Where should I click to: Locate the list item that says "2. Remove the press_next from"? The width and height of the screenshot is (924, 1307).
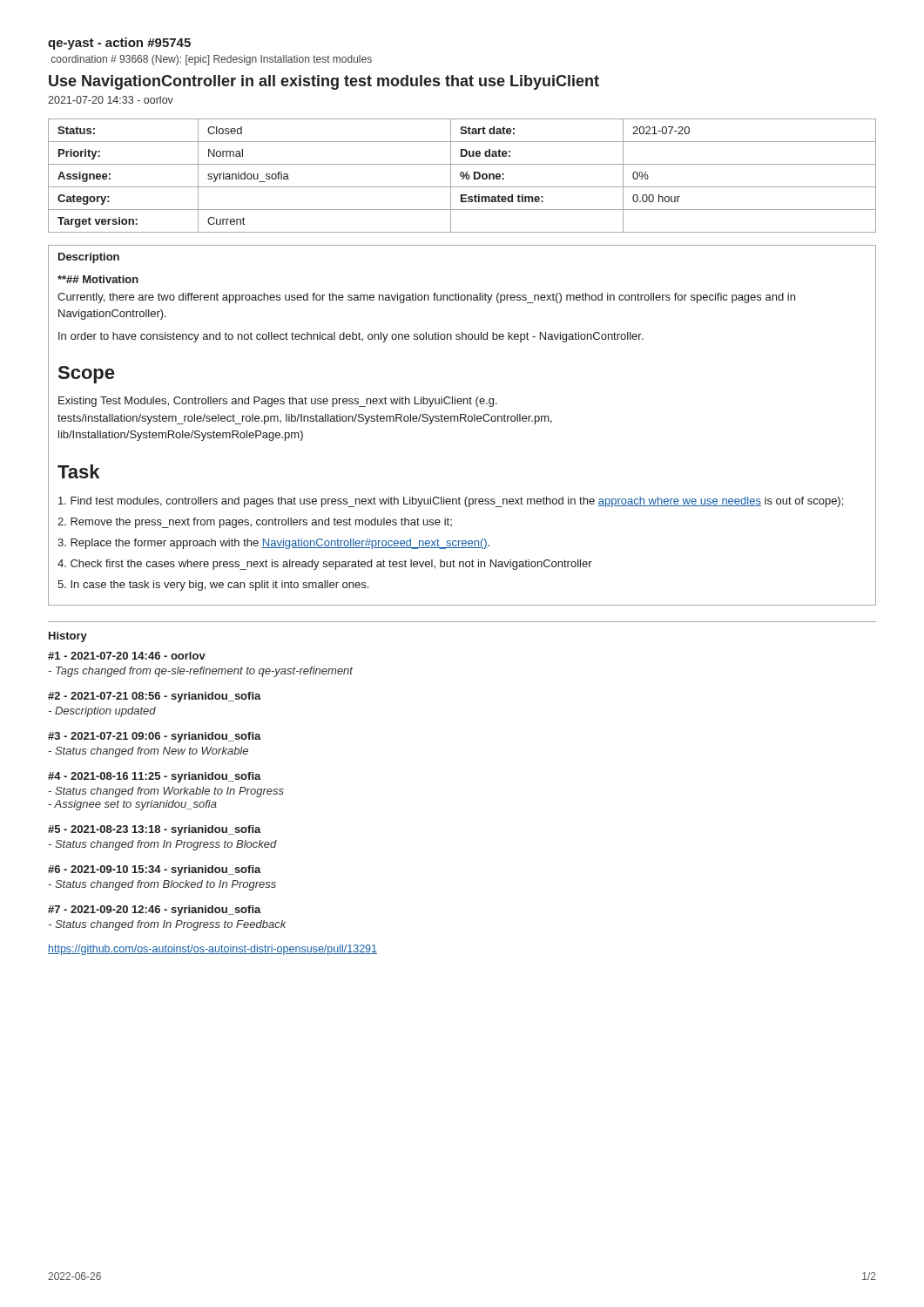coord(255,521)
